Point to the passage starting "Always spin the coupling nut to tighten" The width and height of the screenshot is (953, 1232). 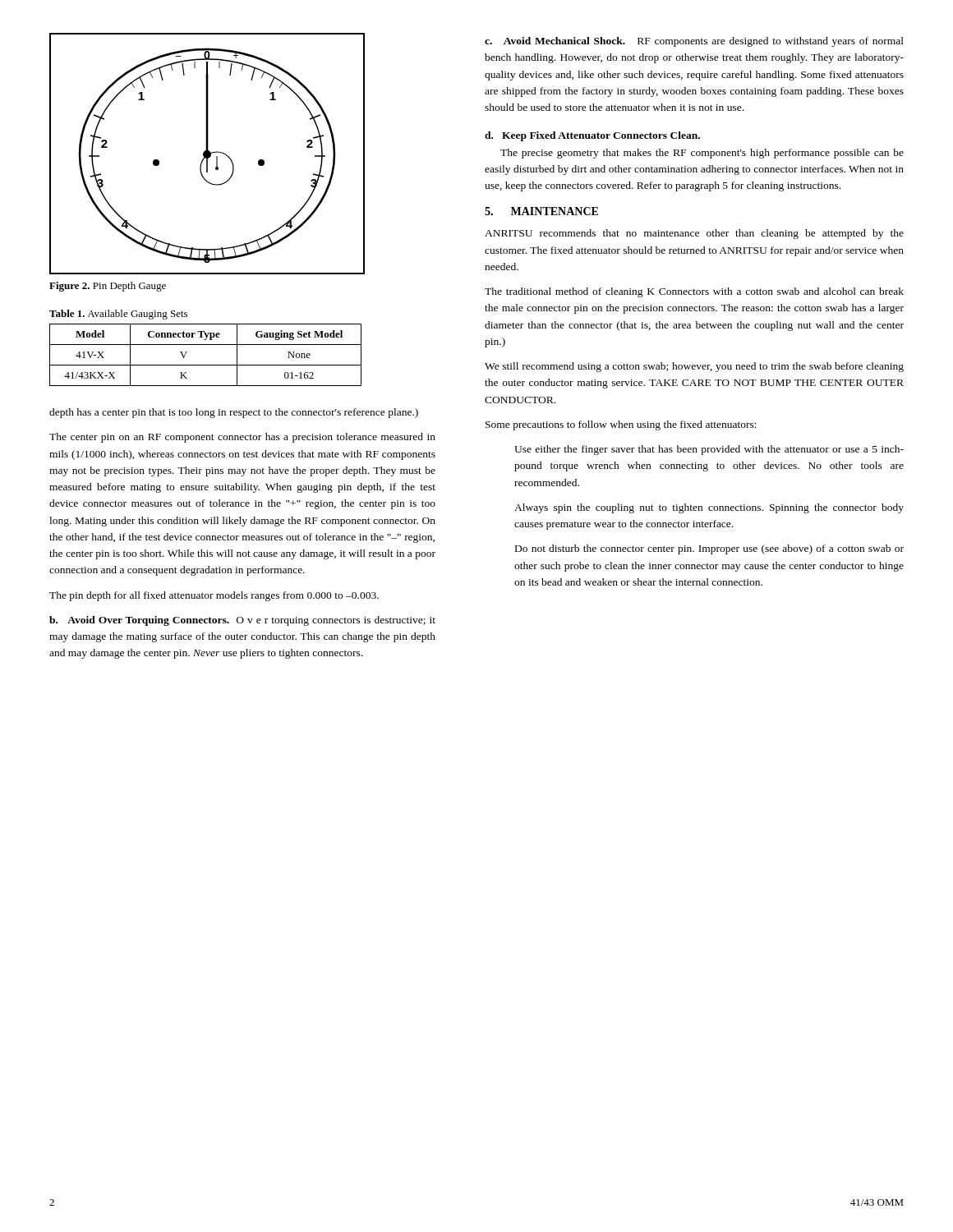click(x=709, y=515)
